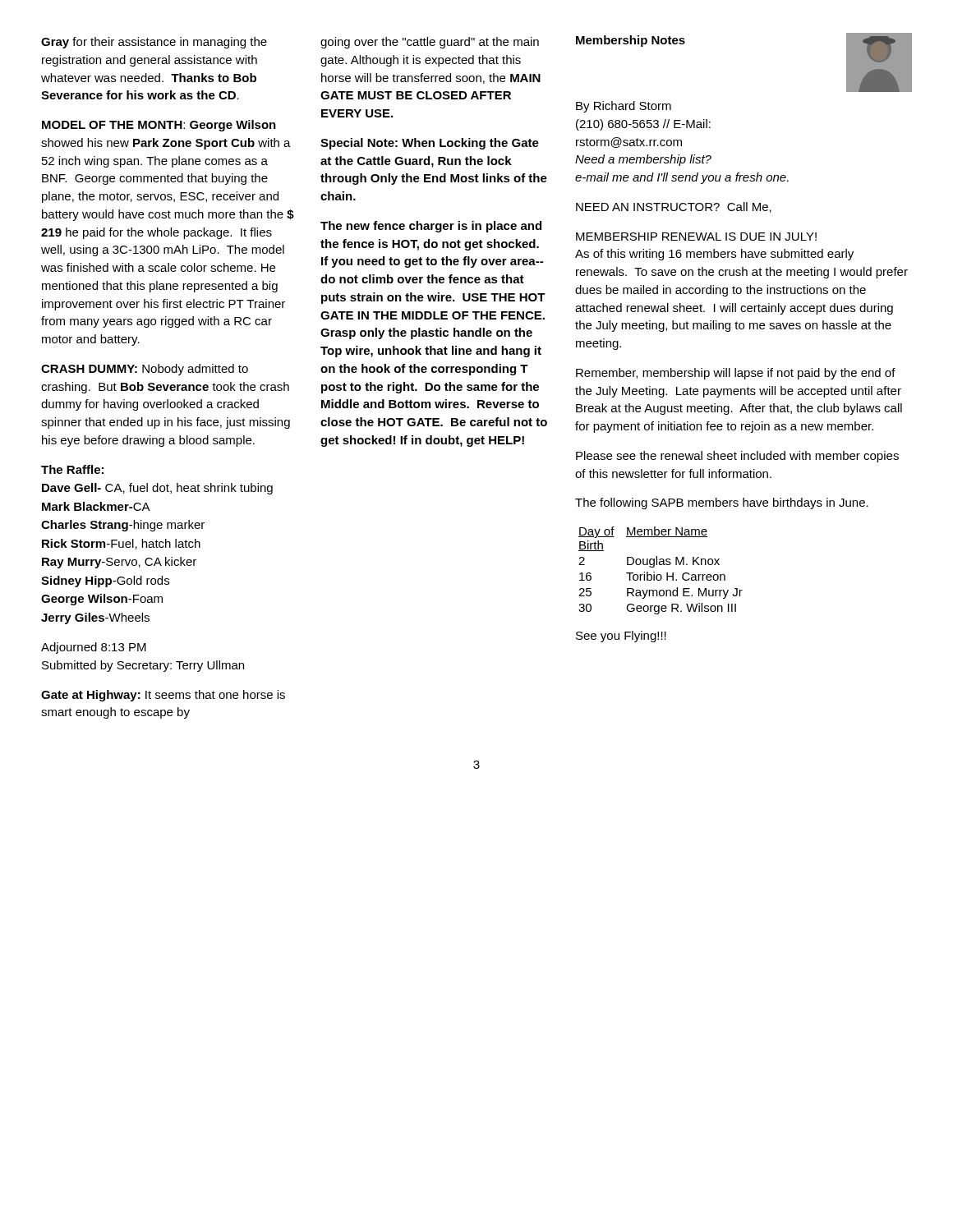Find a table
953x1232 pixels.
(x=743, y=569)
